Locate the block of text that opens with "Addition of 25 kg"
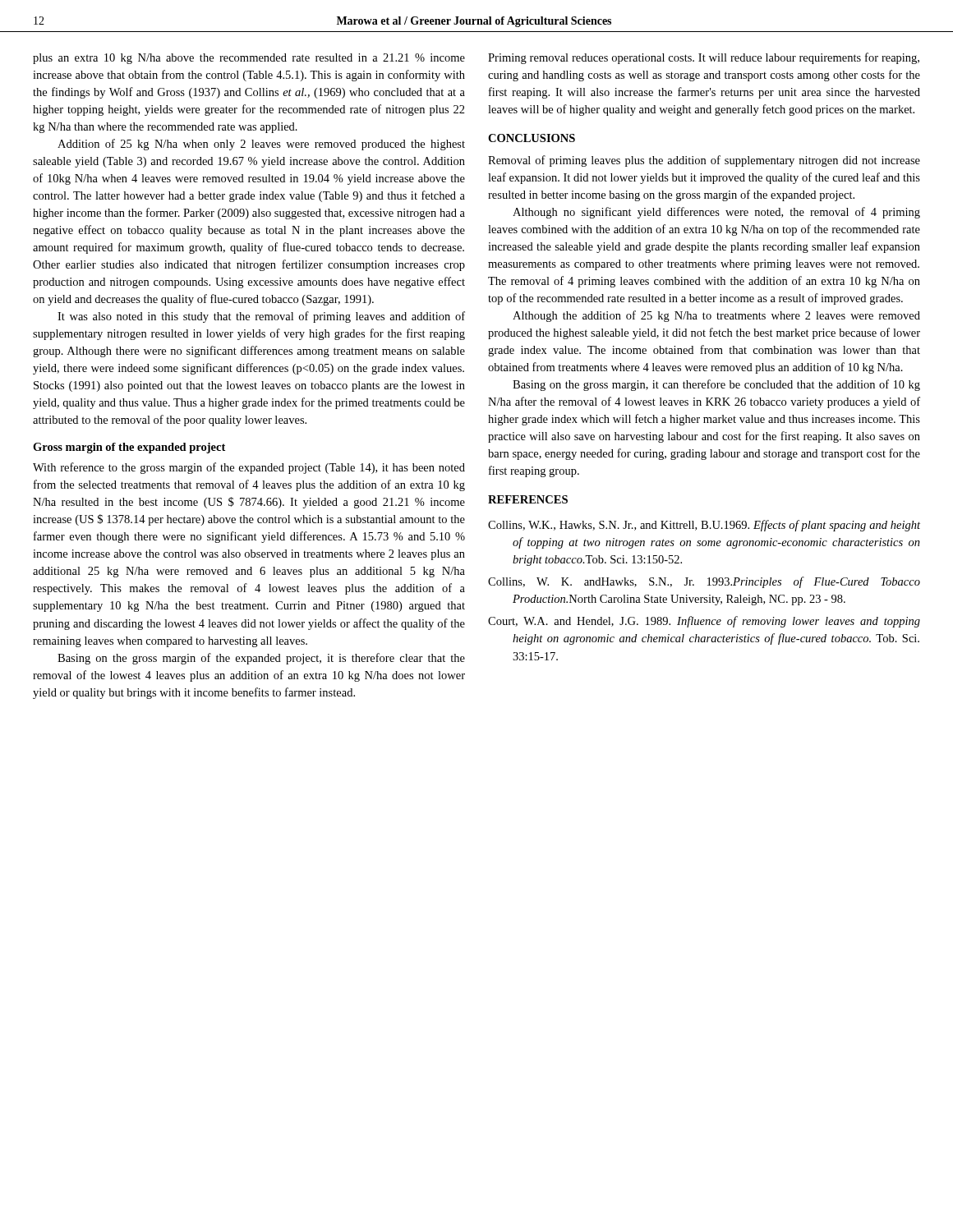The height and width of the screenshot is (1232, 953). (x=249, y=222)
